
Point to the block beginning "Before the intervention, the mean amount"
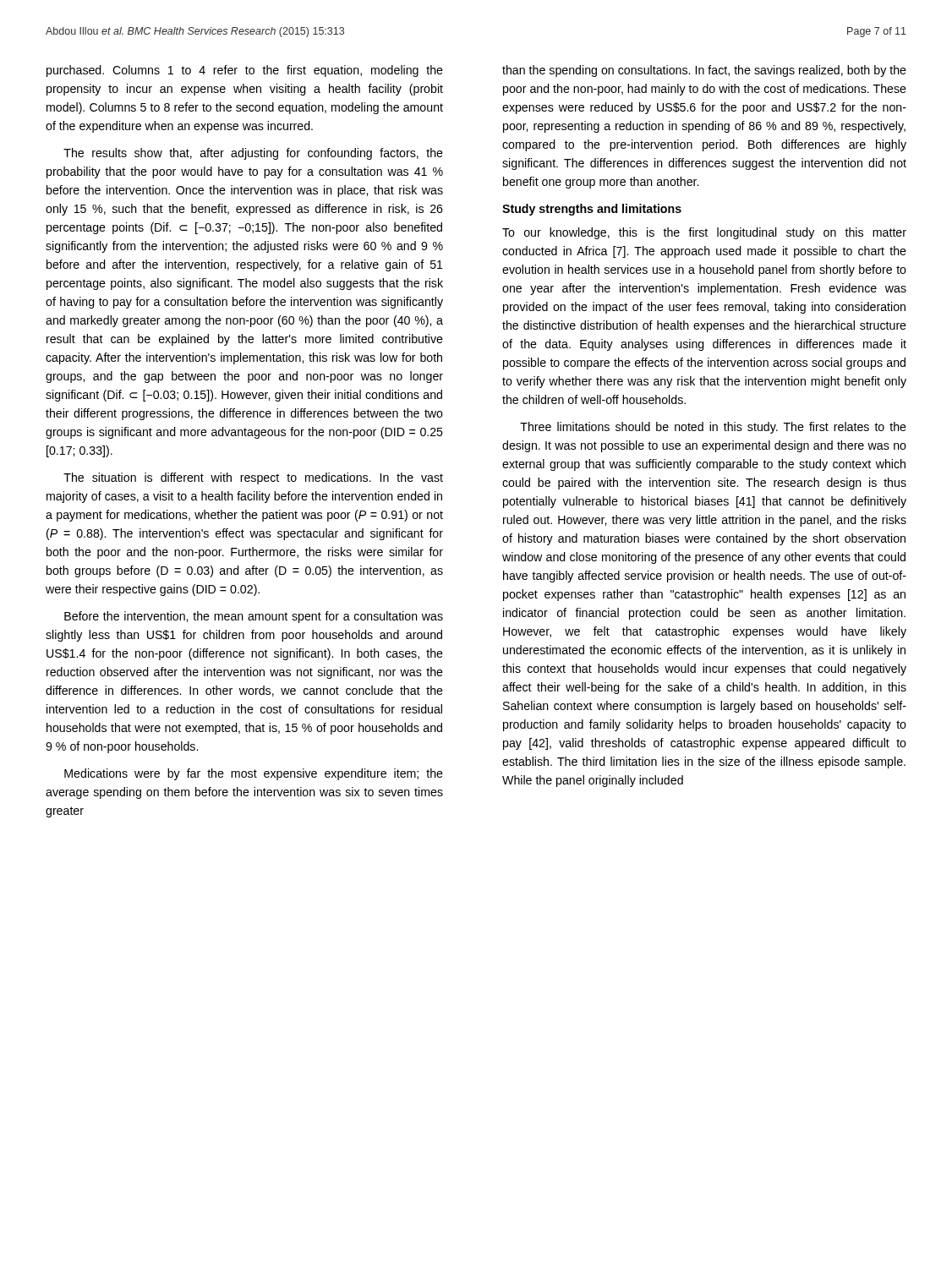(x=244, y=681)
